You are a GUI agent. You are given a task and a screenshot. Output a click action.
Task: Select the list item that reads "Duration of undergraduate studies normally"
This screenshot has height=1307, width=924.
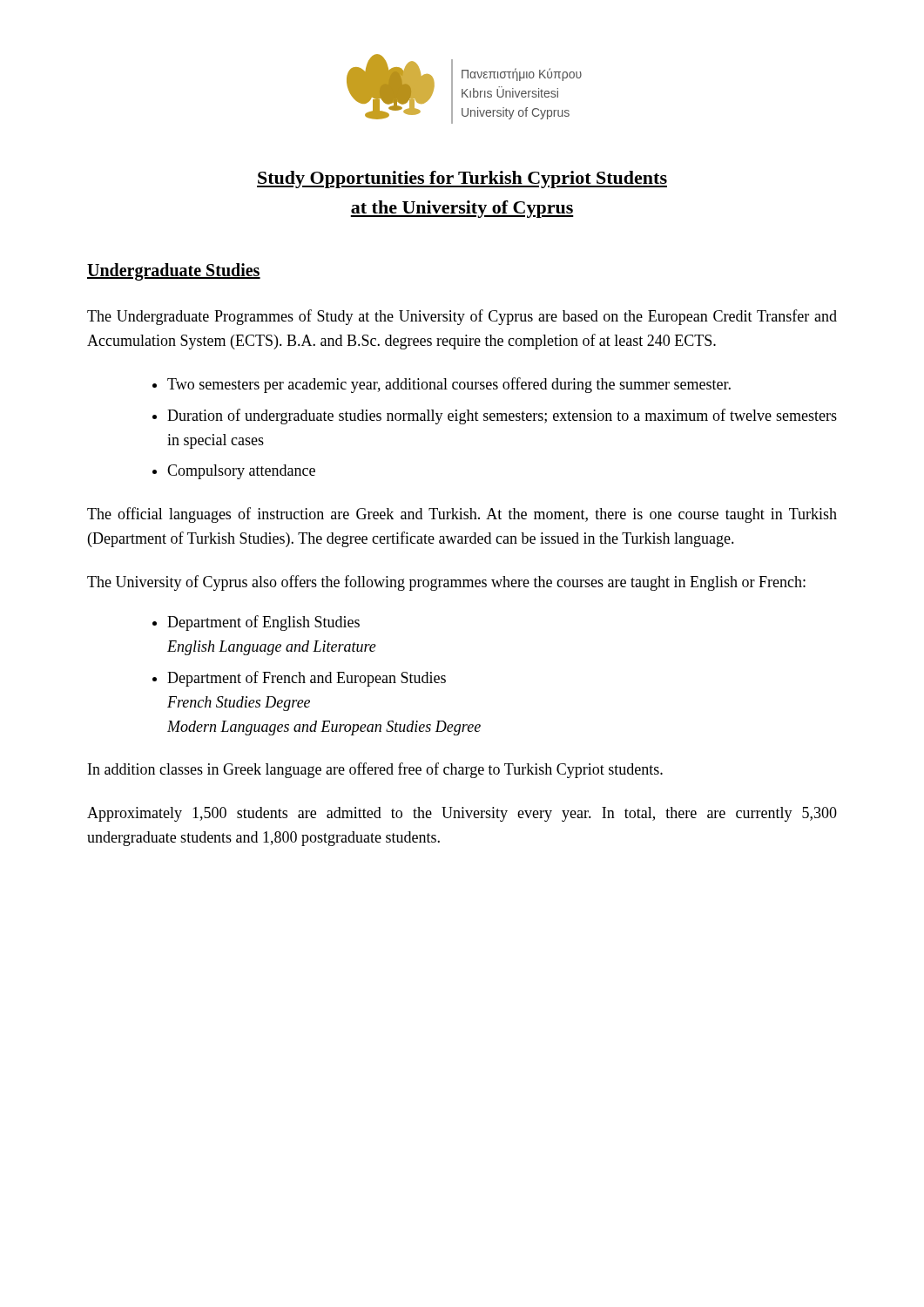pyautogui.click(x=502, y=427)
